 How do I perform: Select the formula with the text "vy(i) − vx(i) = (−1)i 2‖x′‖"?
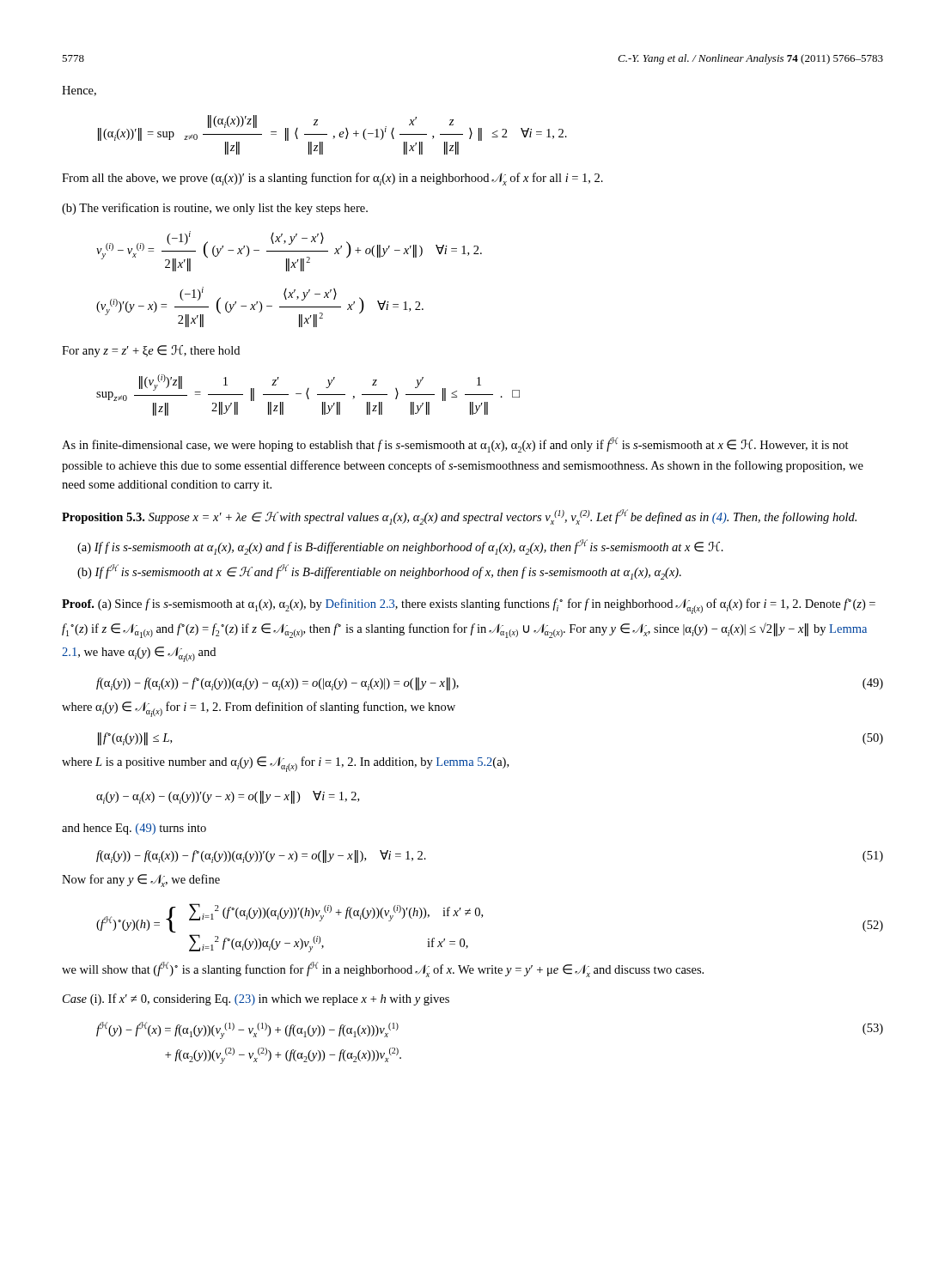[289, 251]
